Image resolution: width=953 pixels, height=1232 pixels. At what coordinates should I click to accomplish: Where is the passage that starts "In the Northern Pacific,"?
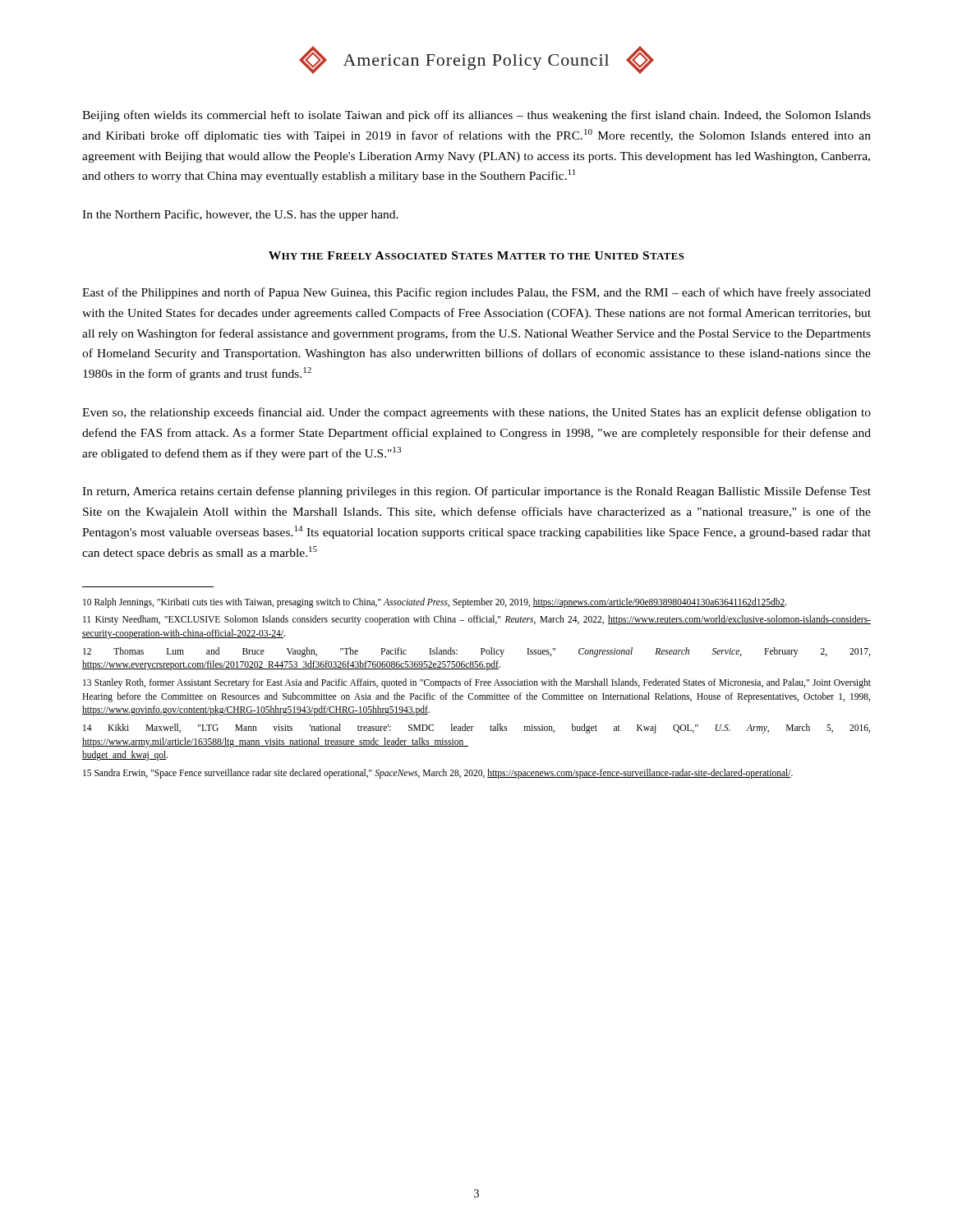click(x=240, y=214)
